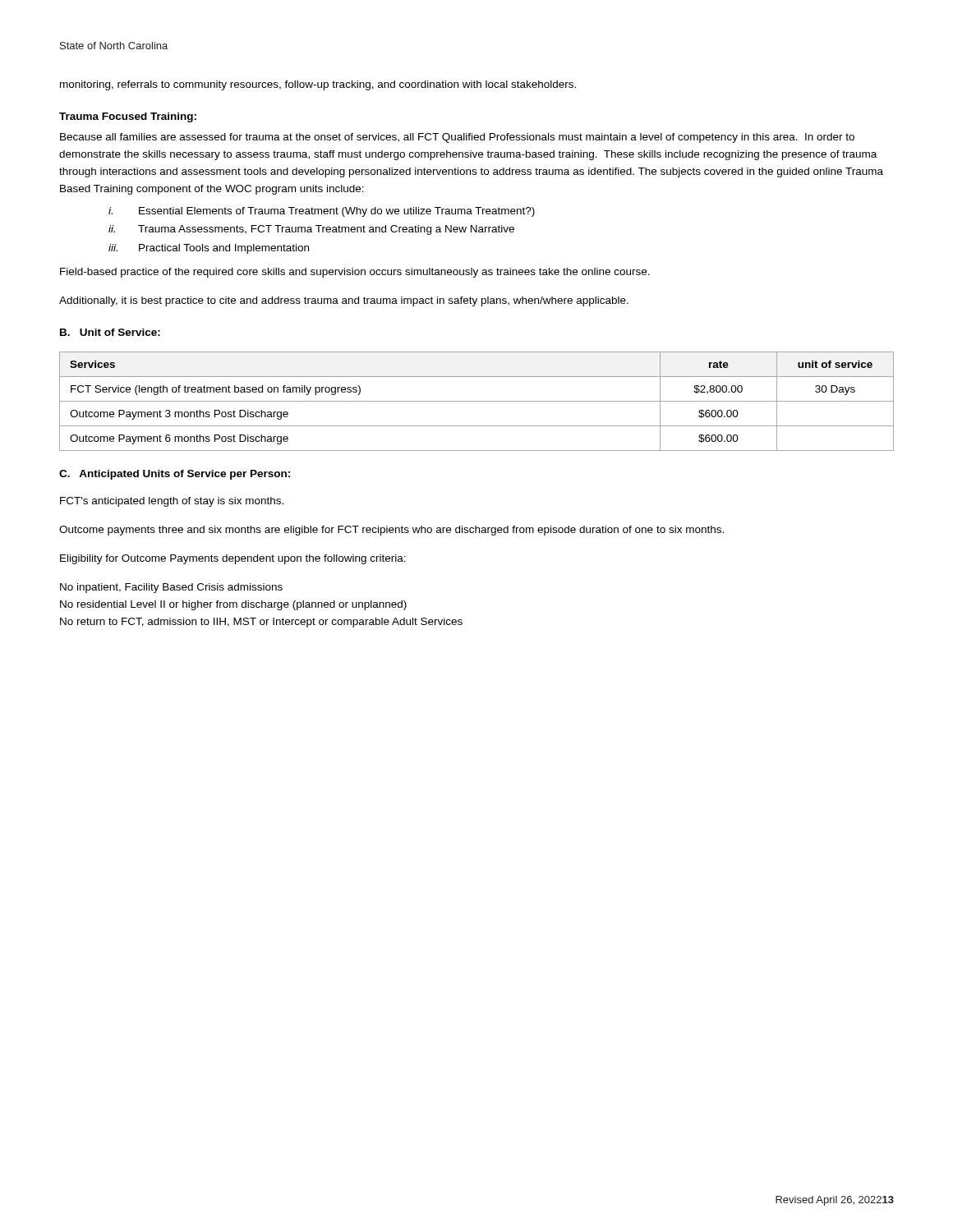Image resolution: width=953 pixels, height=1232 pixels.
Task: Locate the block of text that opens with "Outcome payments three and six"
Action: tap(392, 529)
